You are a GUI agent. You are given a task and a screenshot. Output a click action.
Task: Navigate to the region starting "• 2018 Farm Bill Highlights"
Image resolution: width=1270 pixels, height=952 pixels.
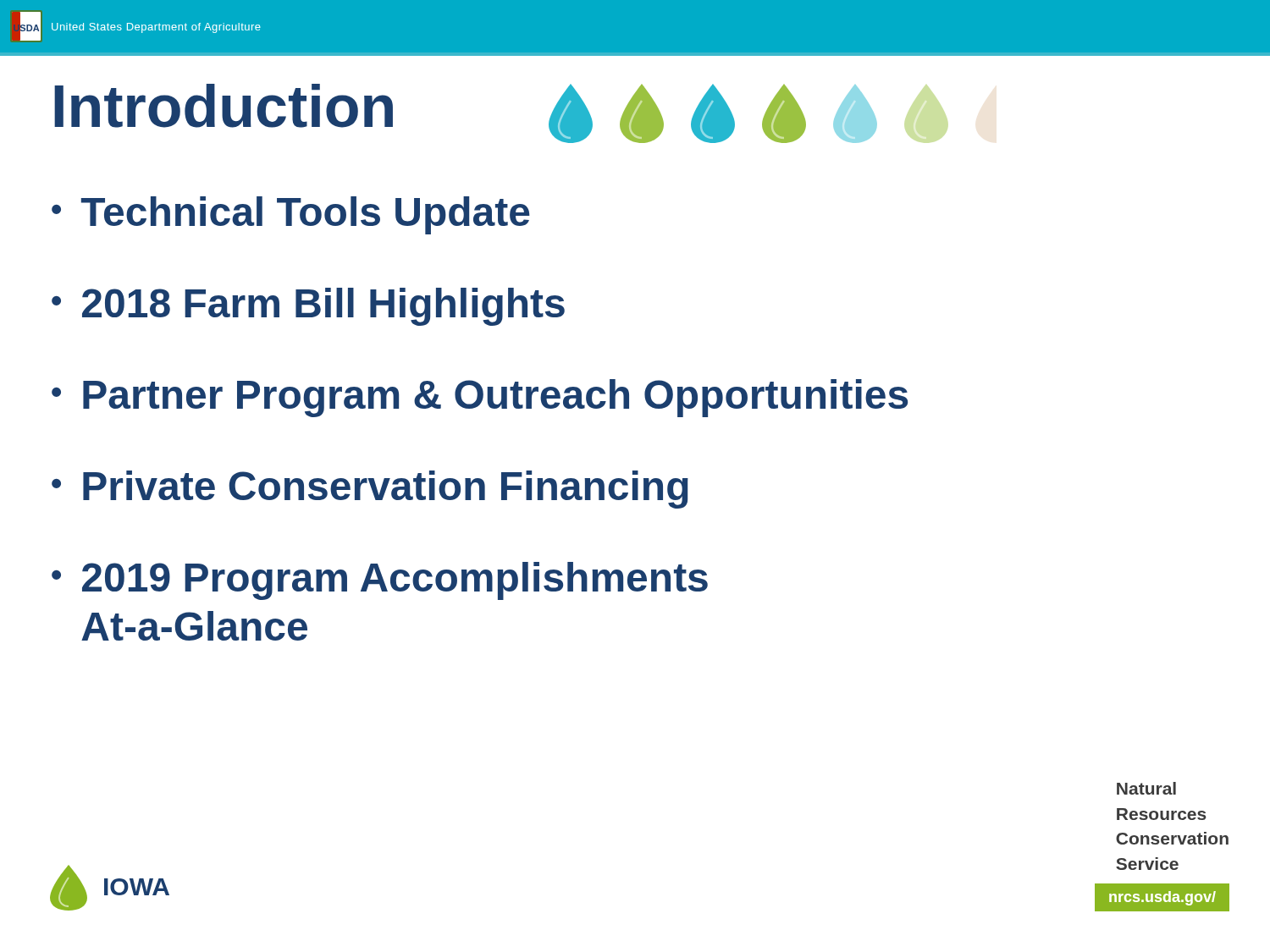309,304
